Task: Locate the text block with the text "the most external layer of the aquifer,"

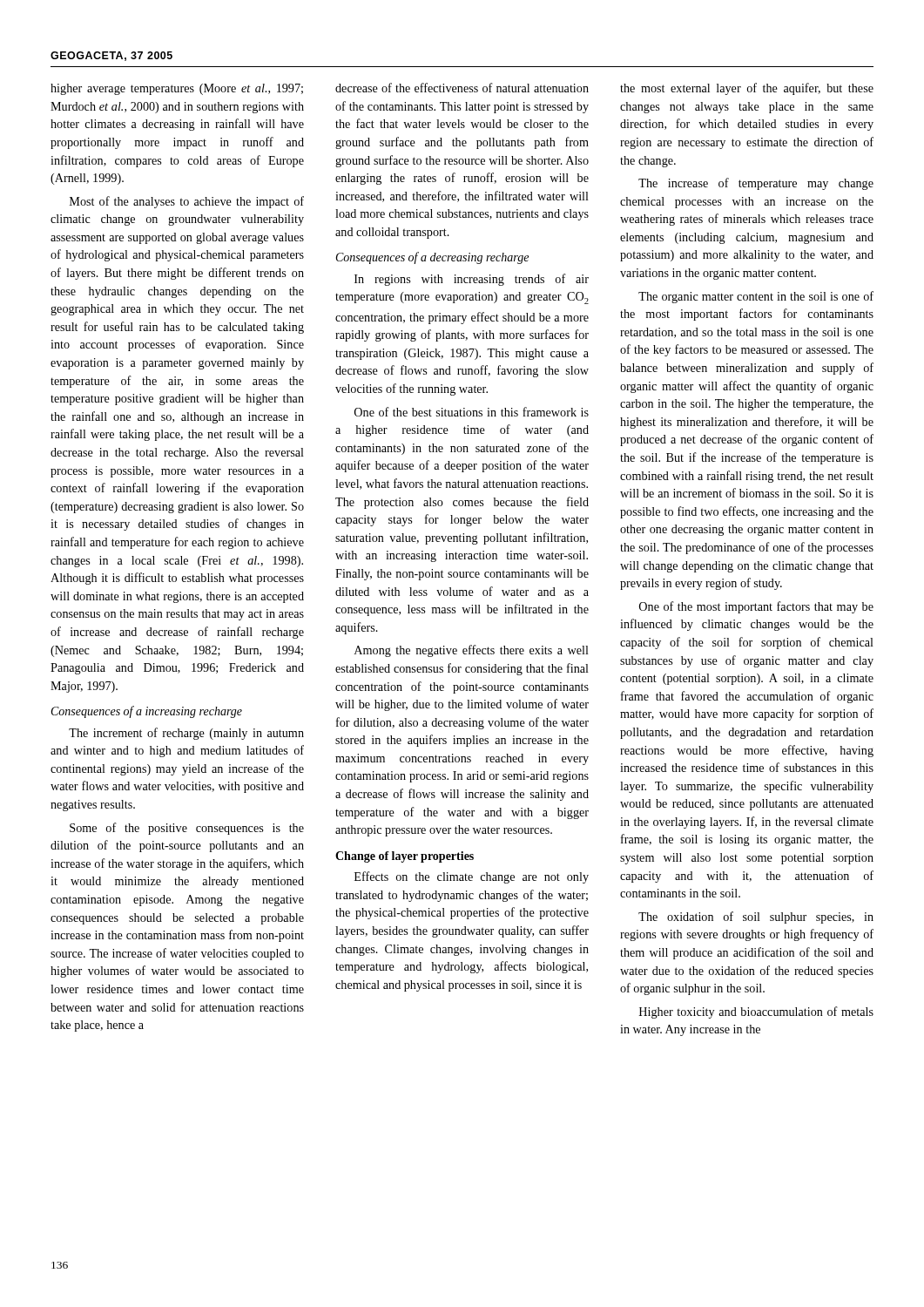Action: point(747,559)
